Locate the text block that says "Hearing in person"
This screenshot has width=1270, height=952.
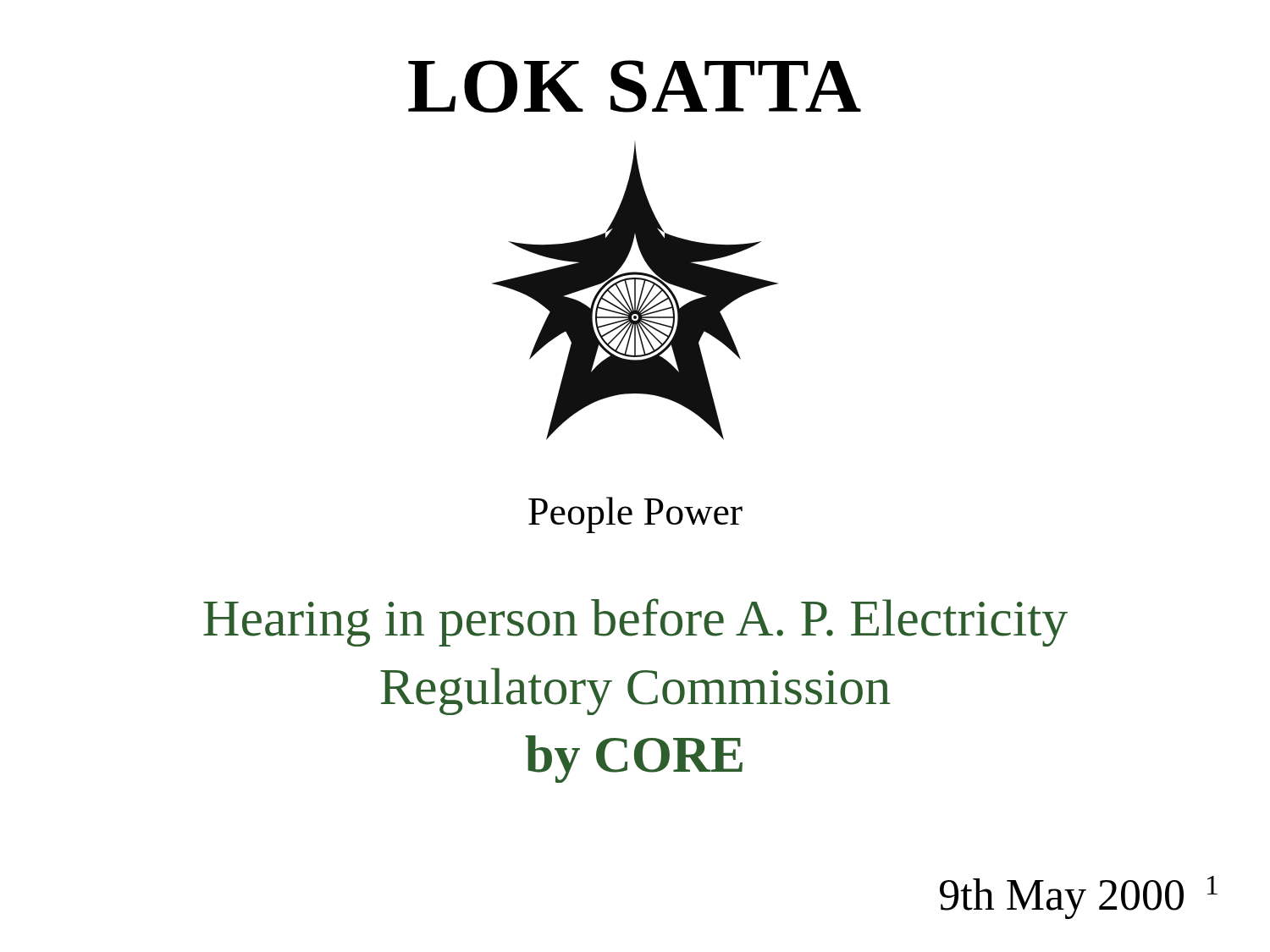click(x=635, y=686)
